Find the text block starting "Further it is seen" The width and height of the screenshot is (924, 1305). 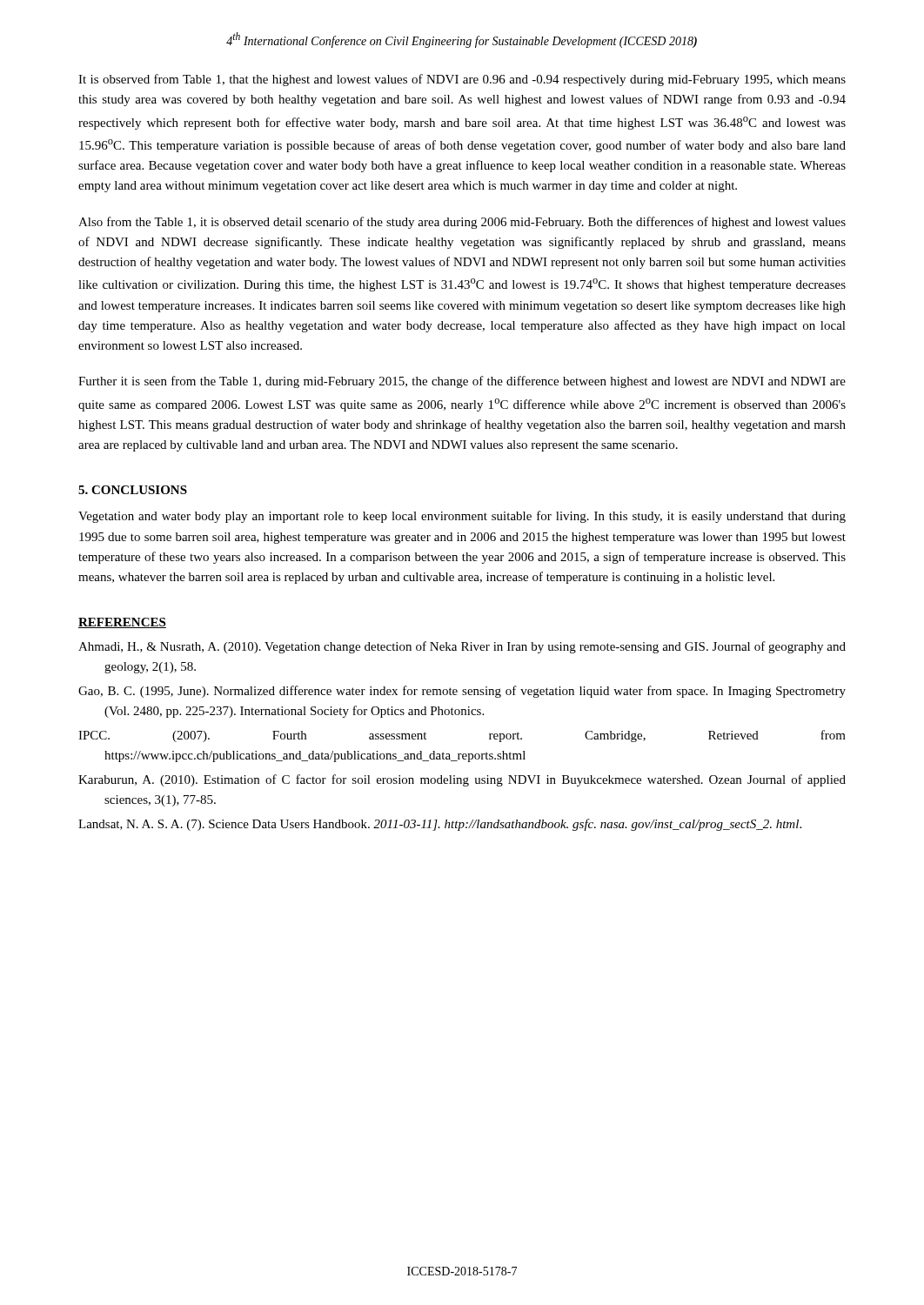462,413
